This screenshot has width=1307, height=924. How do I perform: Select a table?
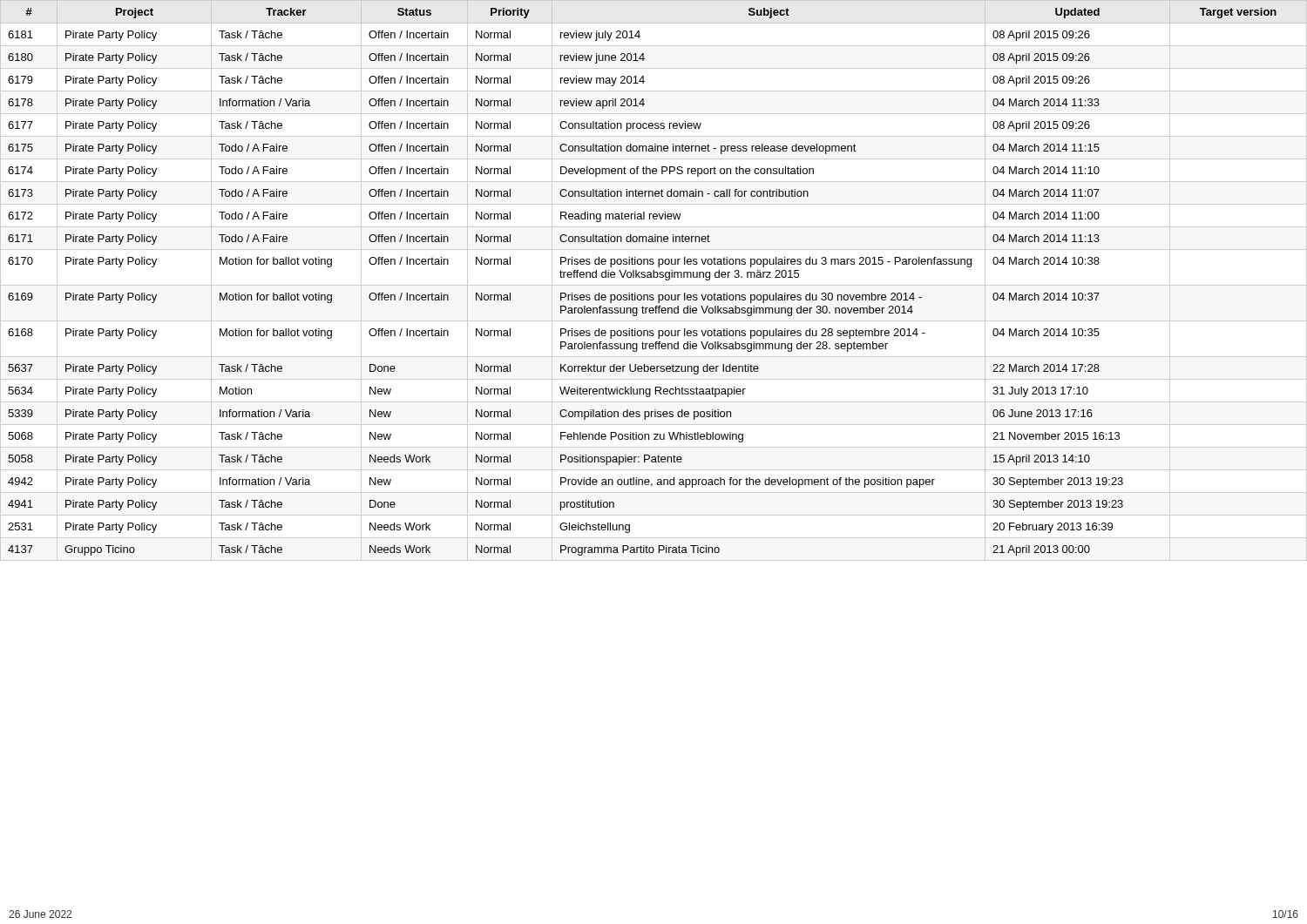click(x=654, y=450)
